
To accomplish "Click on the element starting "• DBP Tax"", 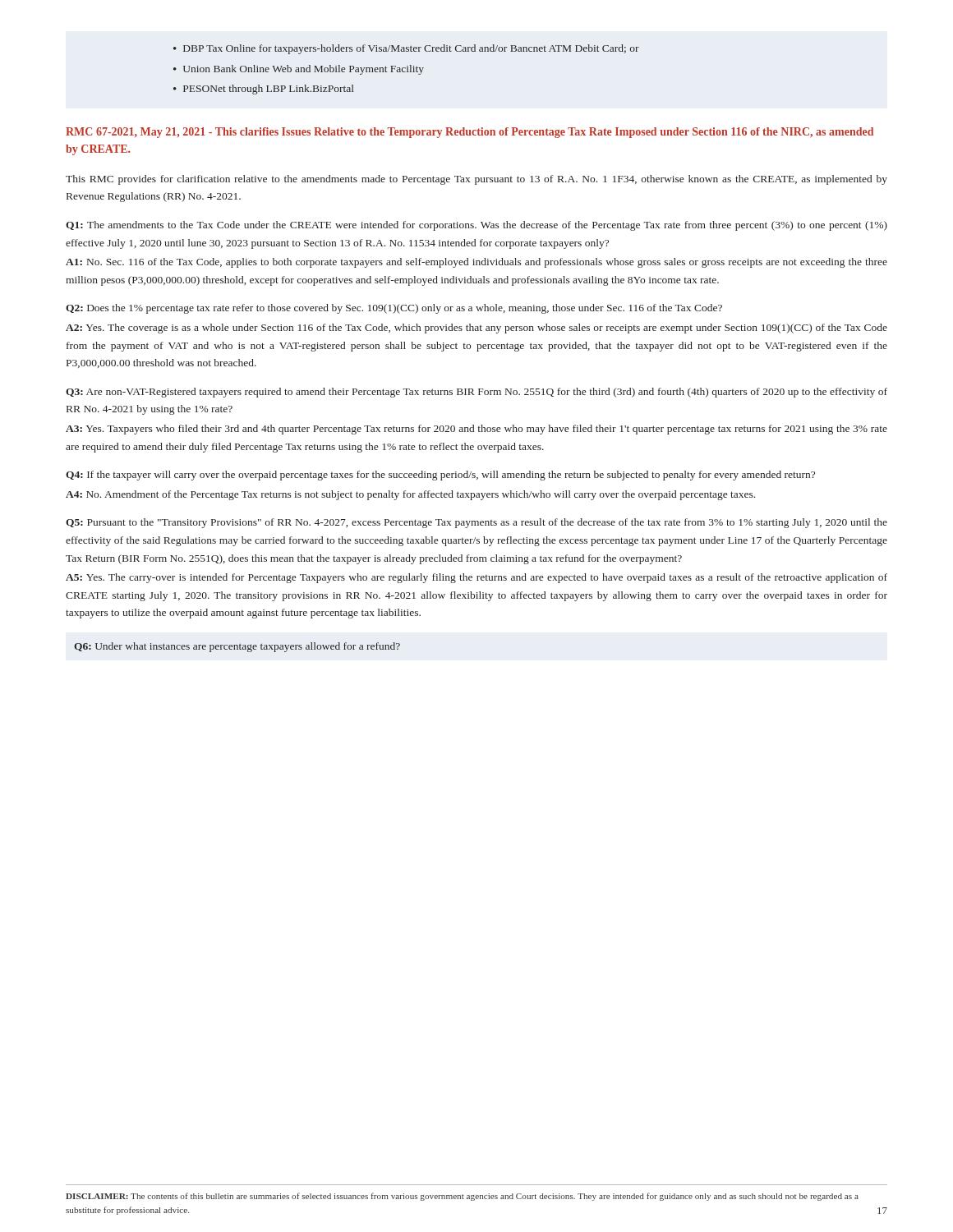I will point(406,49).
